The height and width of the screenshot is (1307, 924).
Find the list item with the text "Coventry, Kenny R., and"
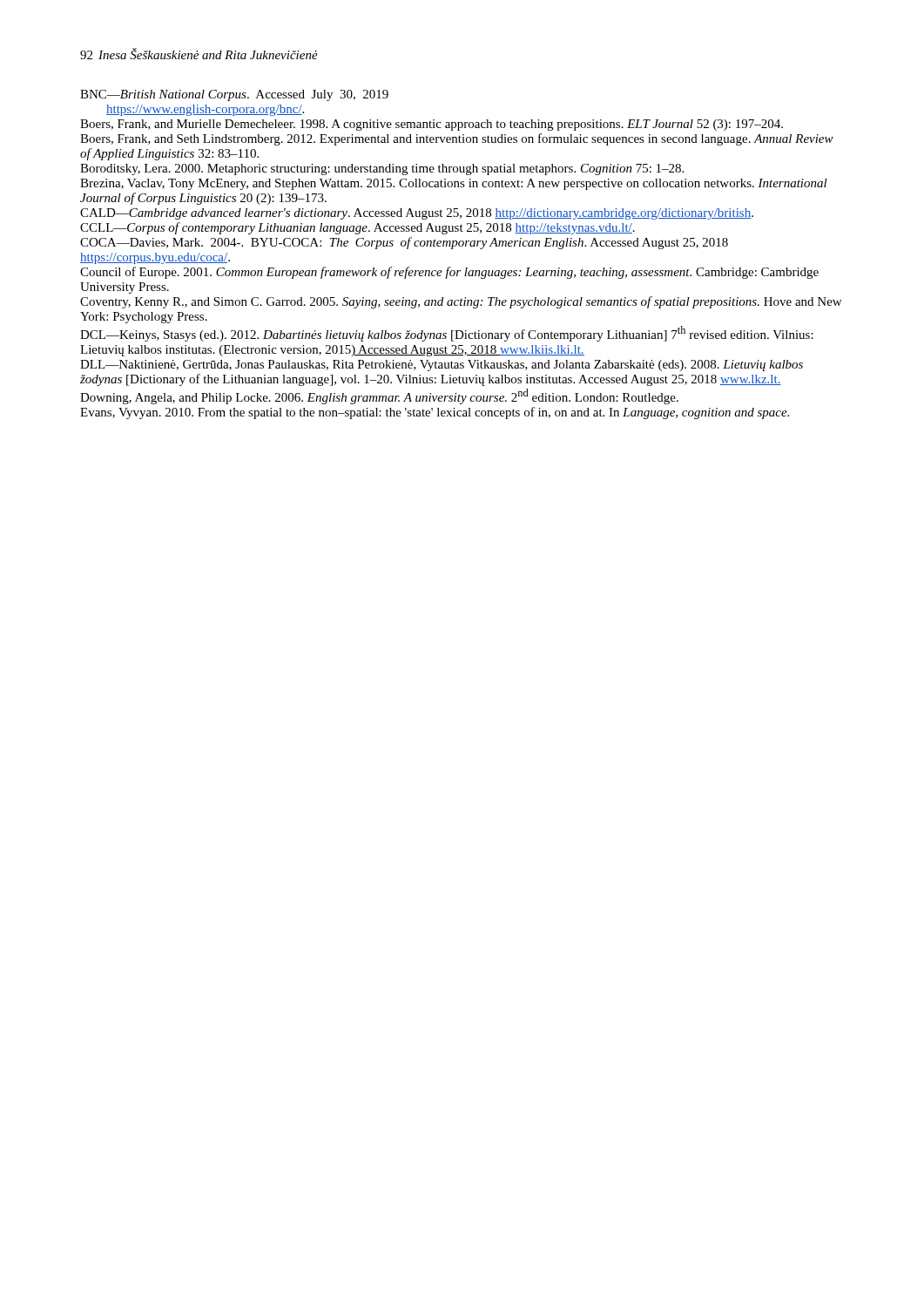click(461, 309)
